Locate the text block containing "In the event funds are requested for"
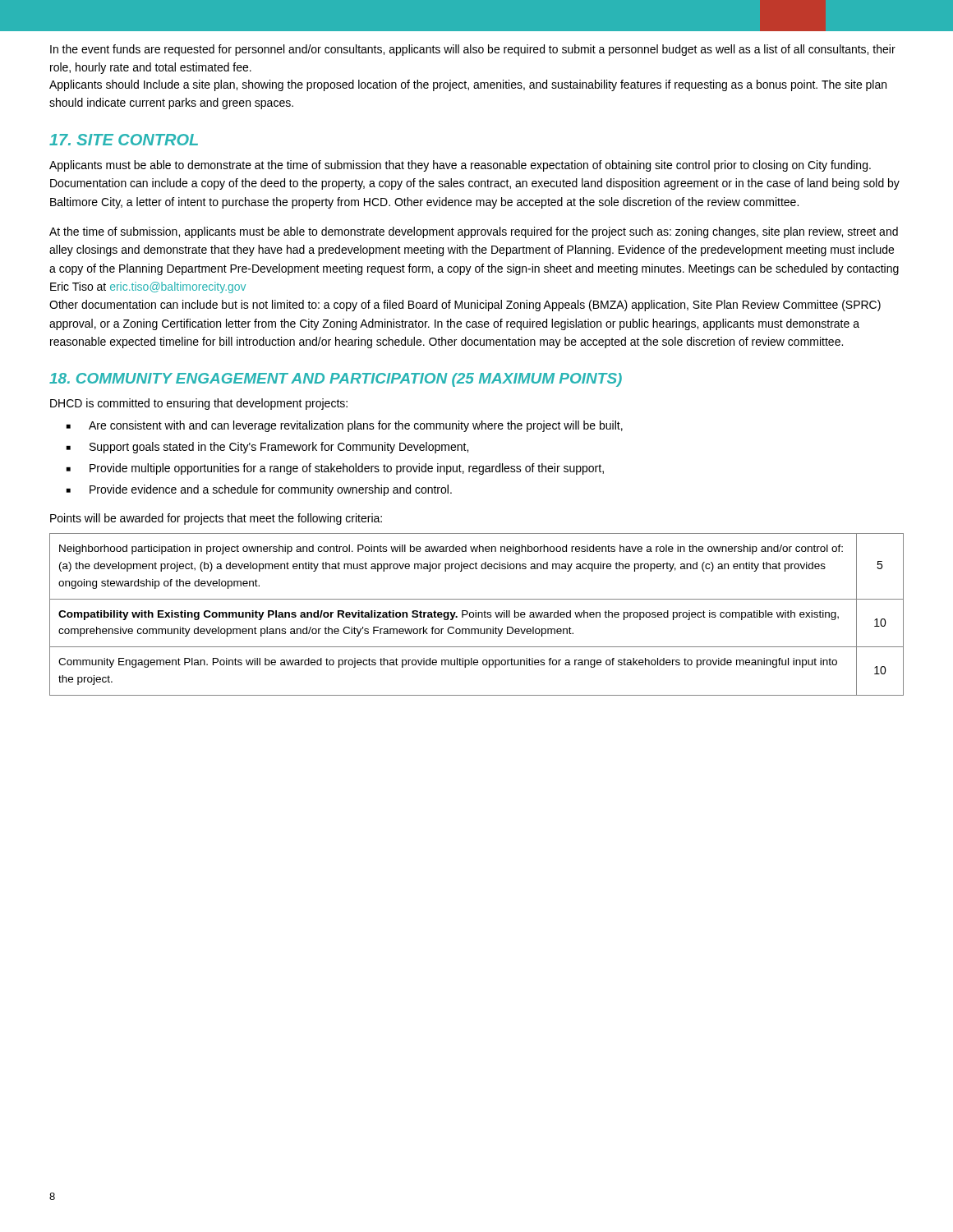 click(x=472, y=76)
